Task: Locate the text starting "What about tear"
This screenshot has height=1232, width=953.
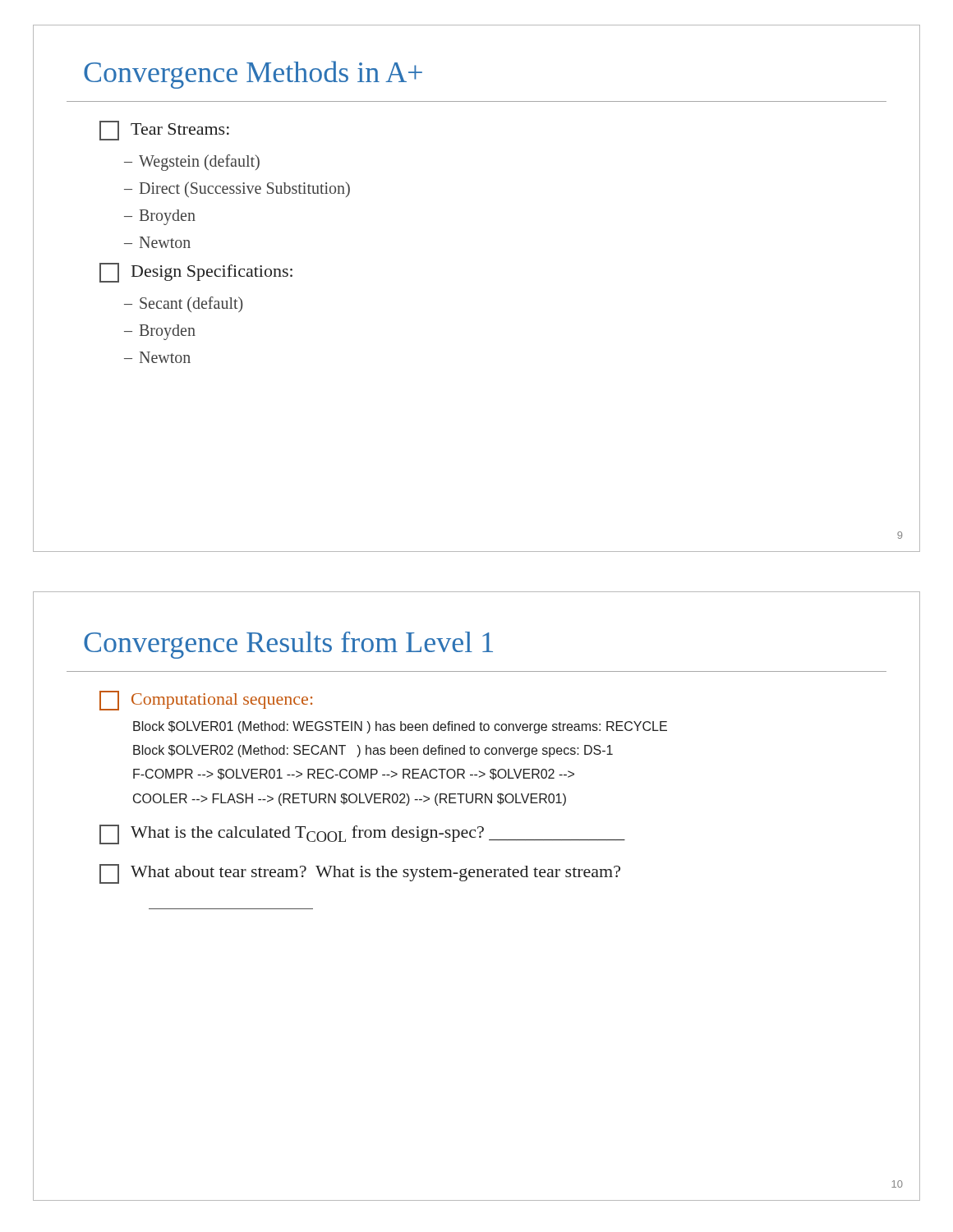Action: coord(360,872)
